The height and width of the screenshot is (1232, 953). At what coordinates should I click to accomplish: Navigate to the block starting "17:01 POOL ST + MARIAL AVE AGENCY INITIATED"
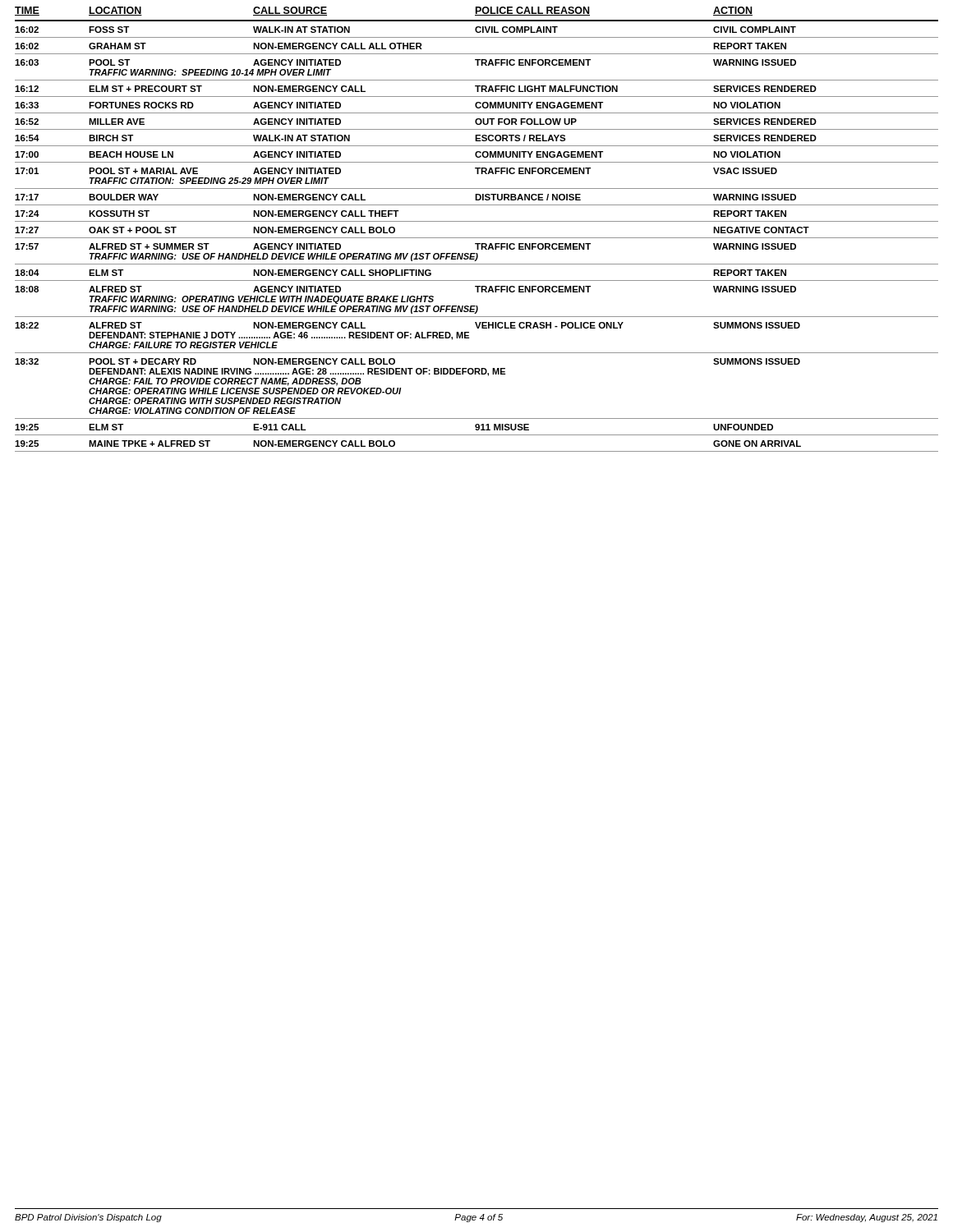pyautogui.click(x=476, y=176)
